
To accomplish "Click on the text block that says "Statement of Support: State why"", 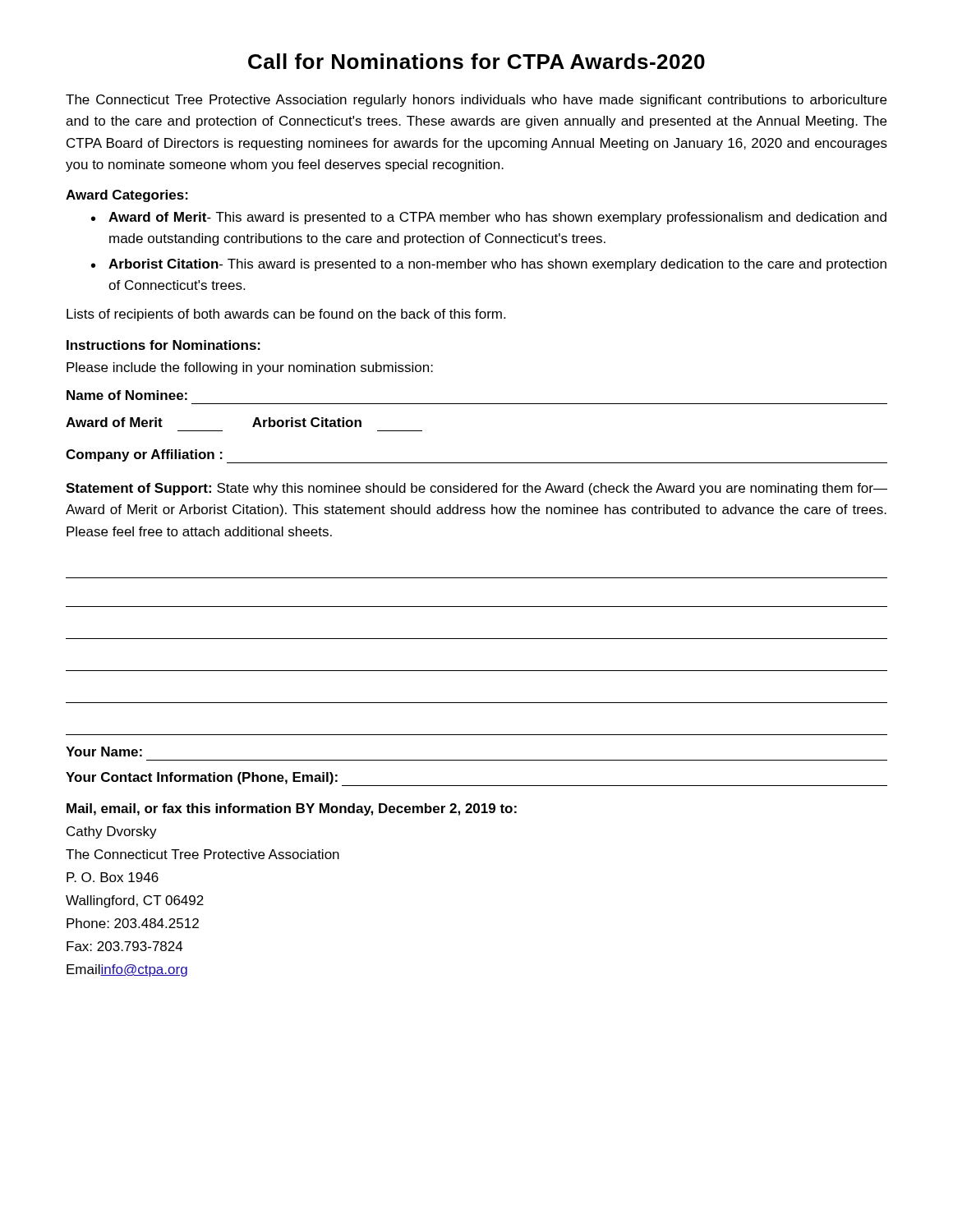I will [476, 510].
